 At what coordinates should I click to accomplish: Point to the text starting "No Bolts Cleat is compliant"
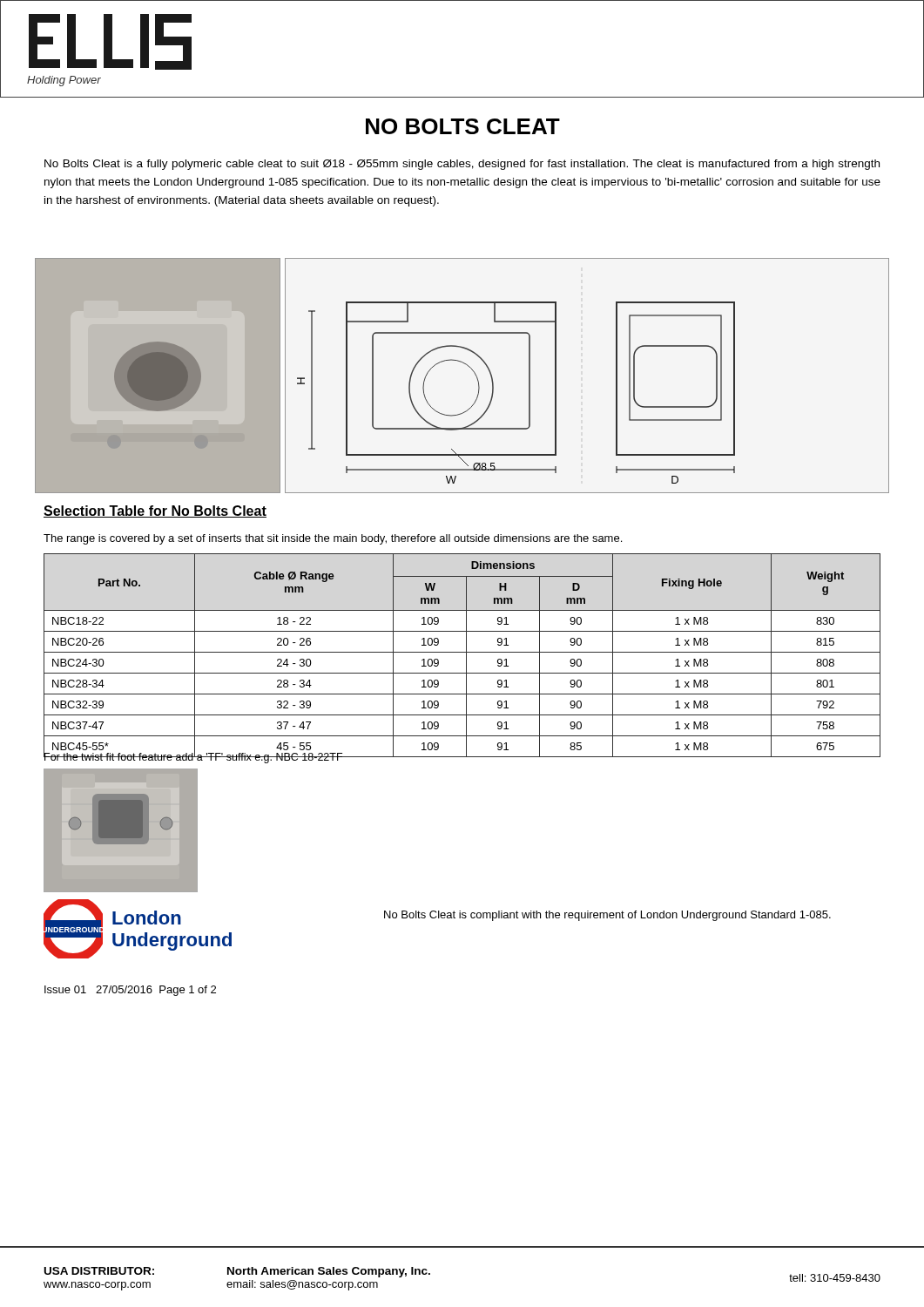[x=607, y=915]
